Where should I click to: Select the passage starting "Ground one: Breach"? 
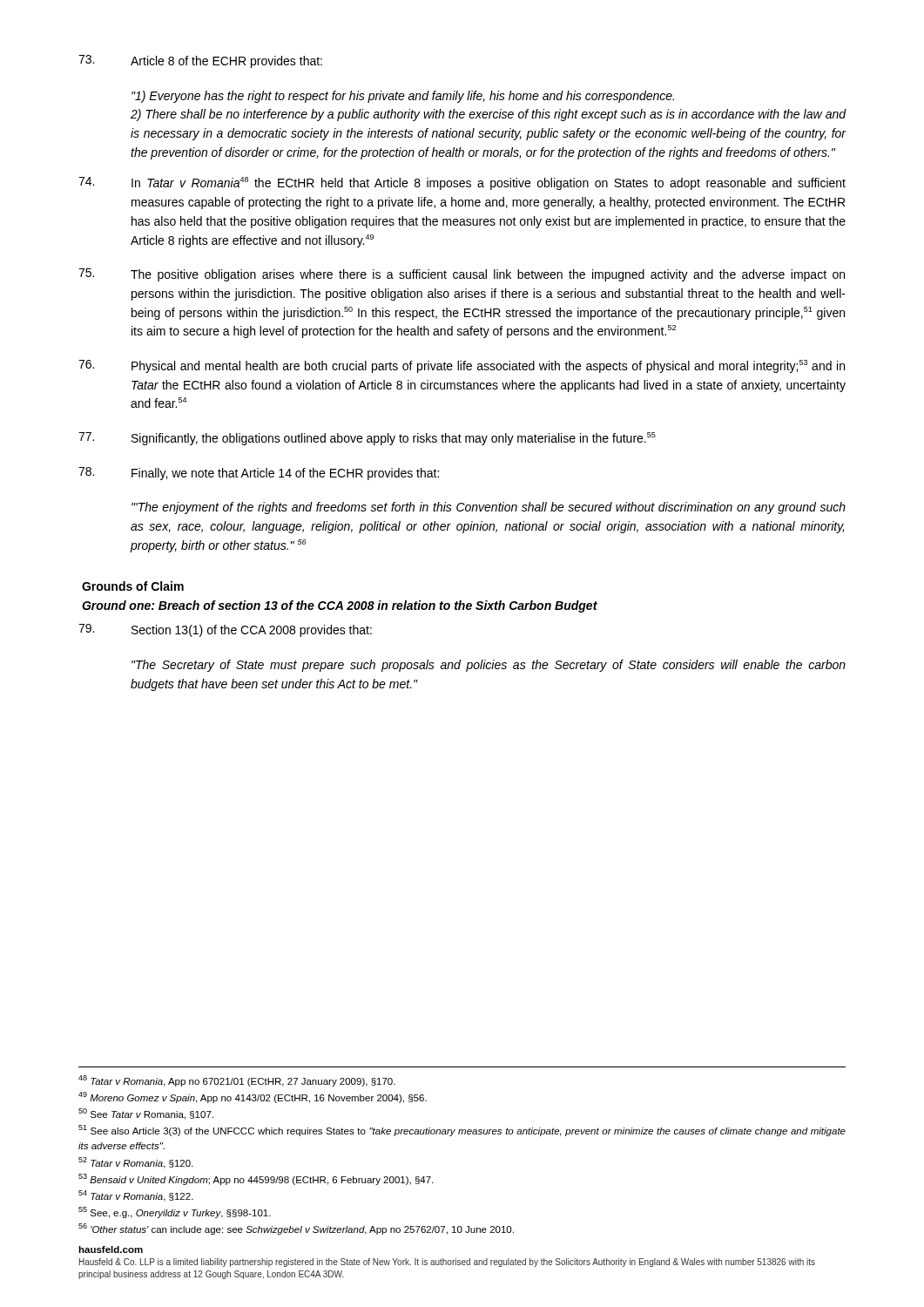[x=338, y=606]
